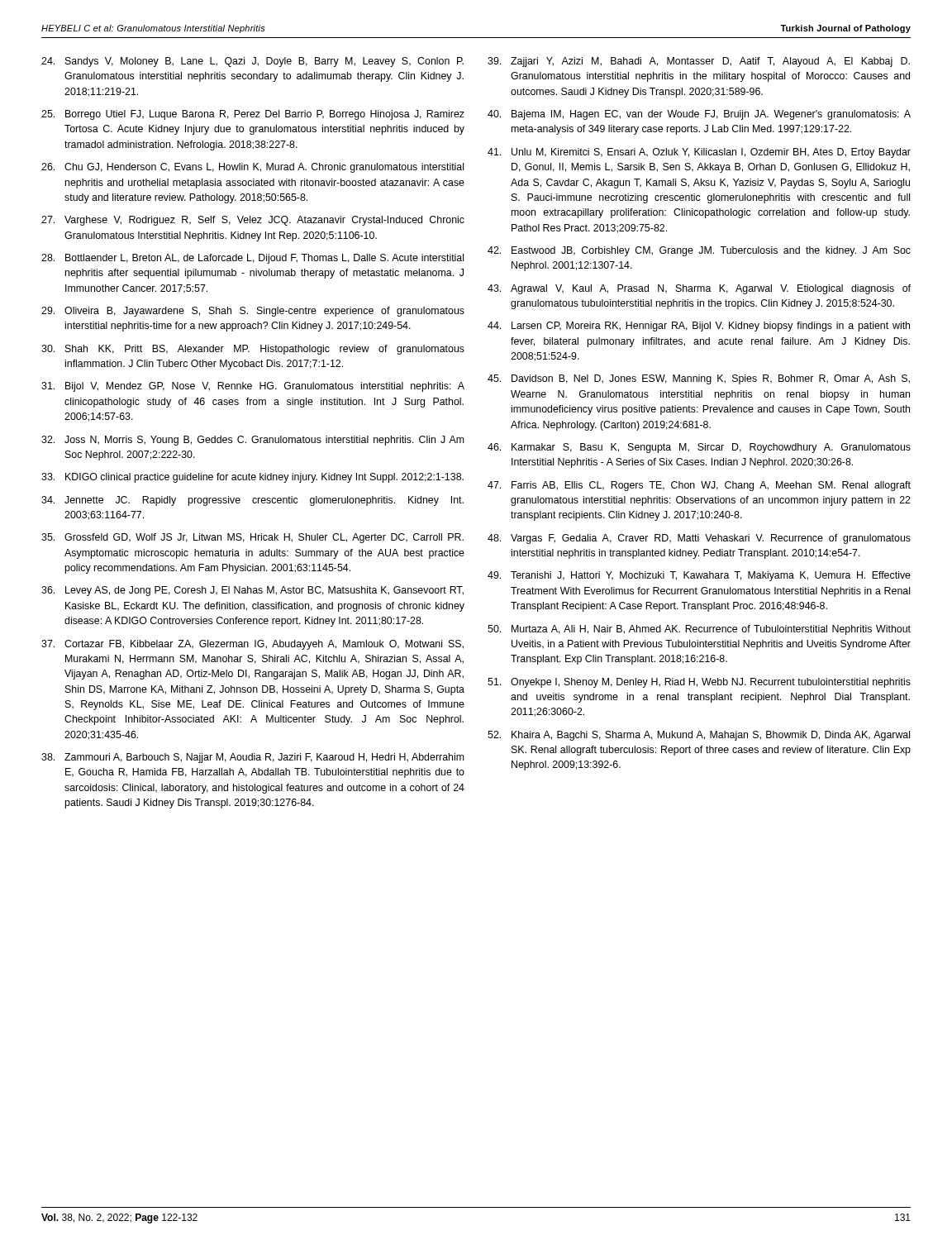Click on the block starting "35. Grossfeld GD, Wolf JS Jr,"
Viewport: 952px width, 1240px height.
coord(253,553)
